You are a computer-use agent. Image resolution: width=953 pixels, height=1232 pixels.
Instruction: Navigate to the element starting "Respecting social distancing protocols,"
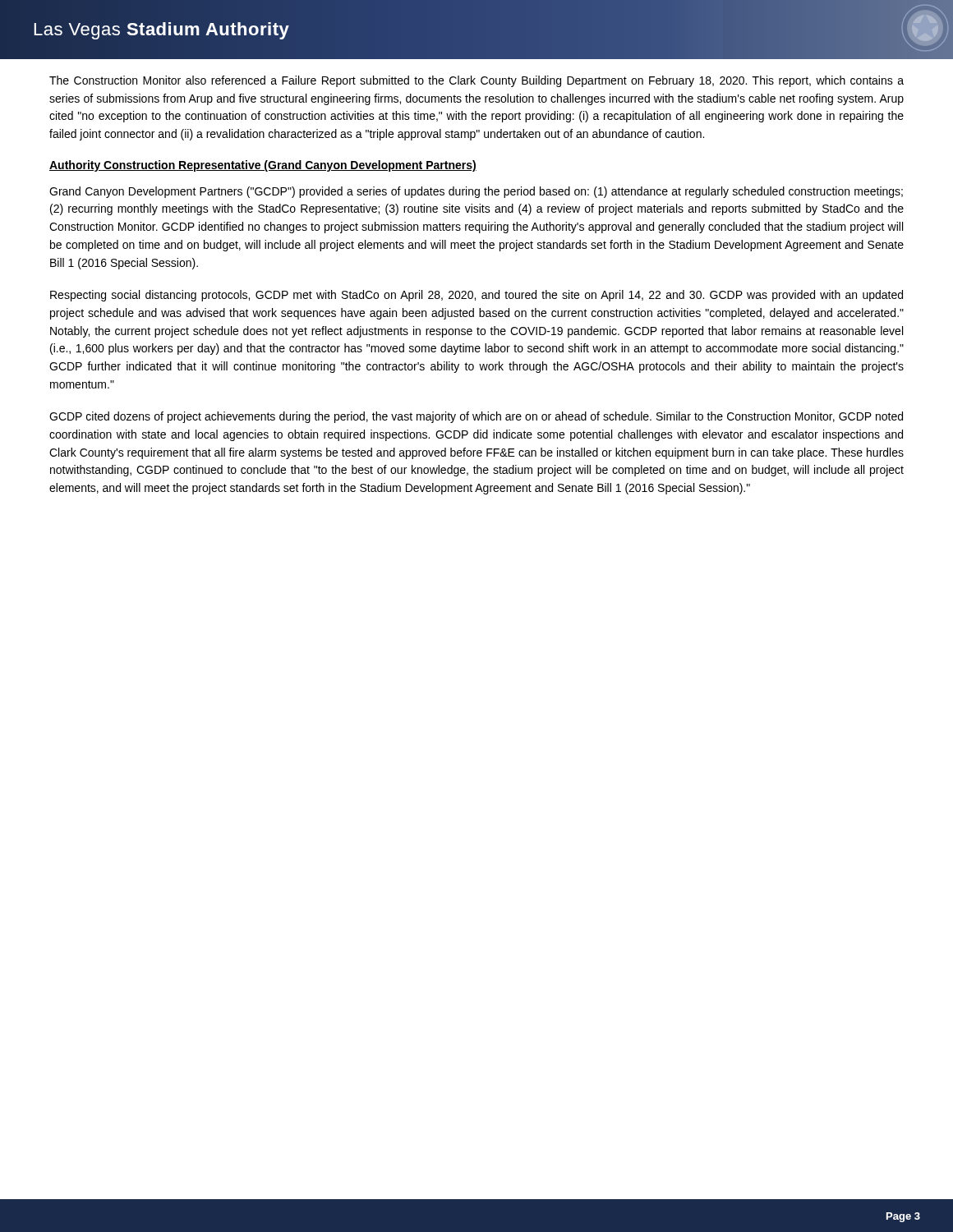click(x=476, y=340)
